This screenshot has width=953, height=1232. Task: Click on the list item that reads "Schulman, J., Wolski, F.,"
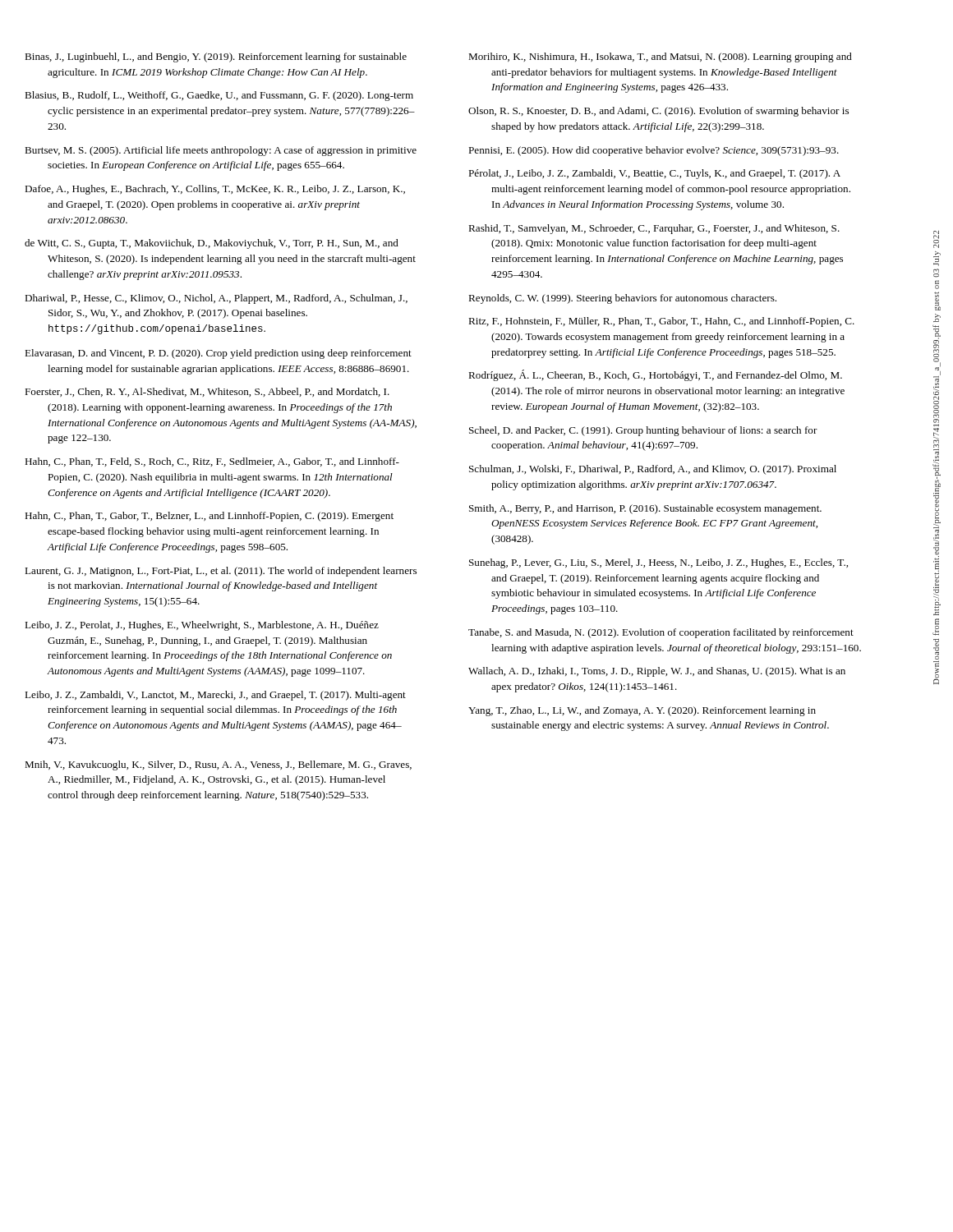(x=653, y=476)
